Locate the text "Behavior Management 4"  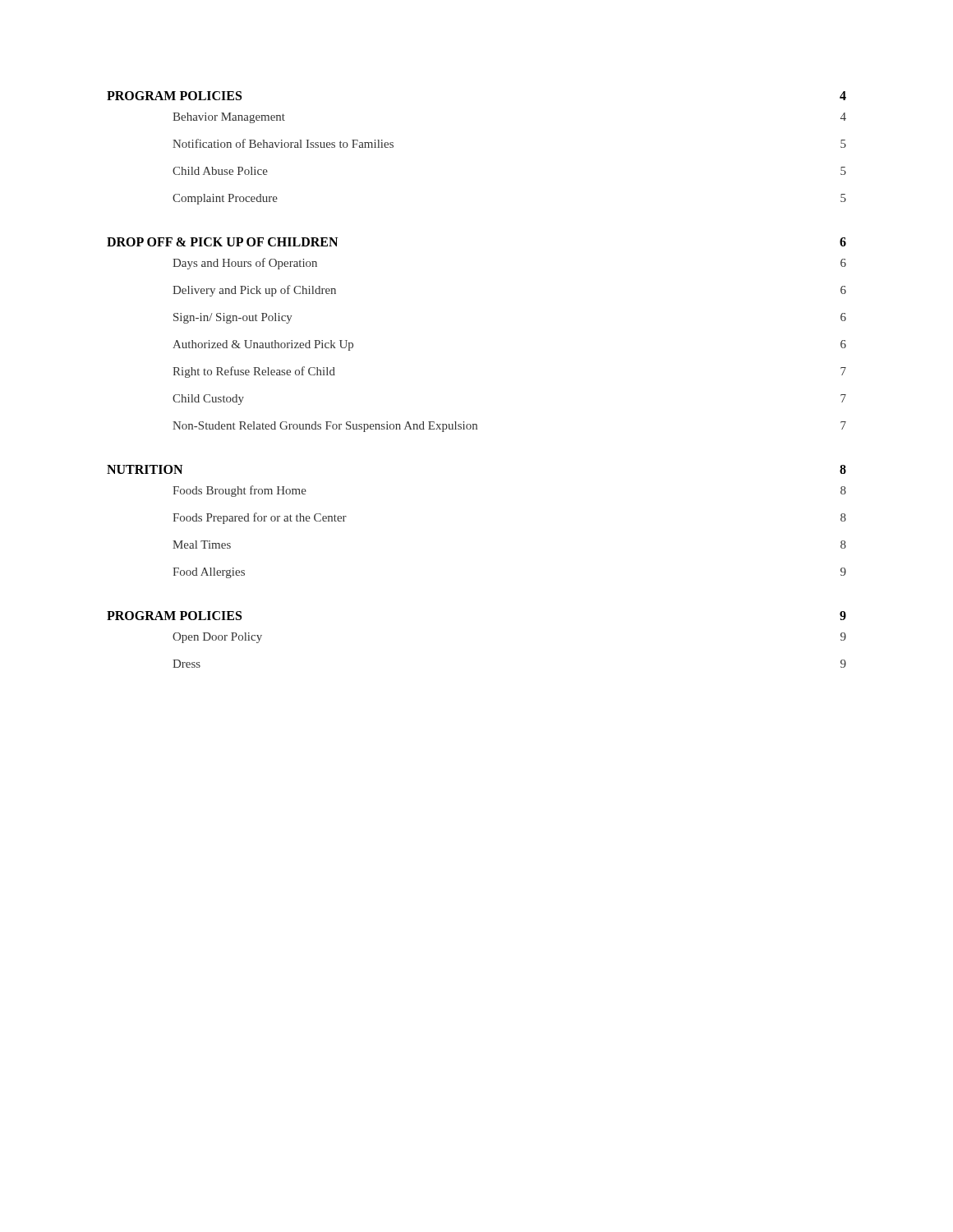click(x=230, y=118)
